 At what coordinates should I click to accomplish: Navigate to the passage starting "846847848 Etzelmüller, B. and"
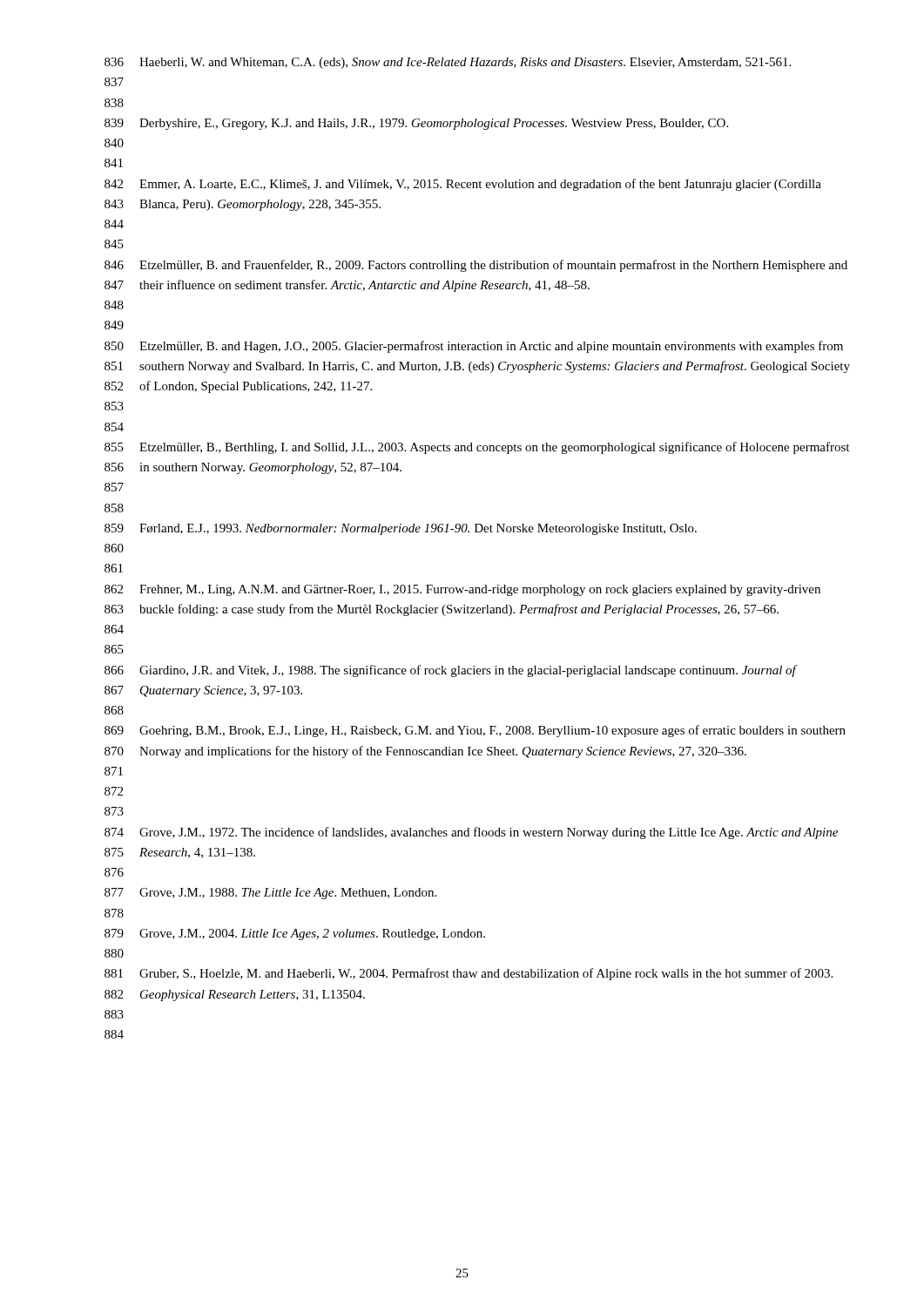pyautogui.click(x=471, y=285)
